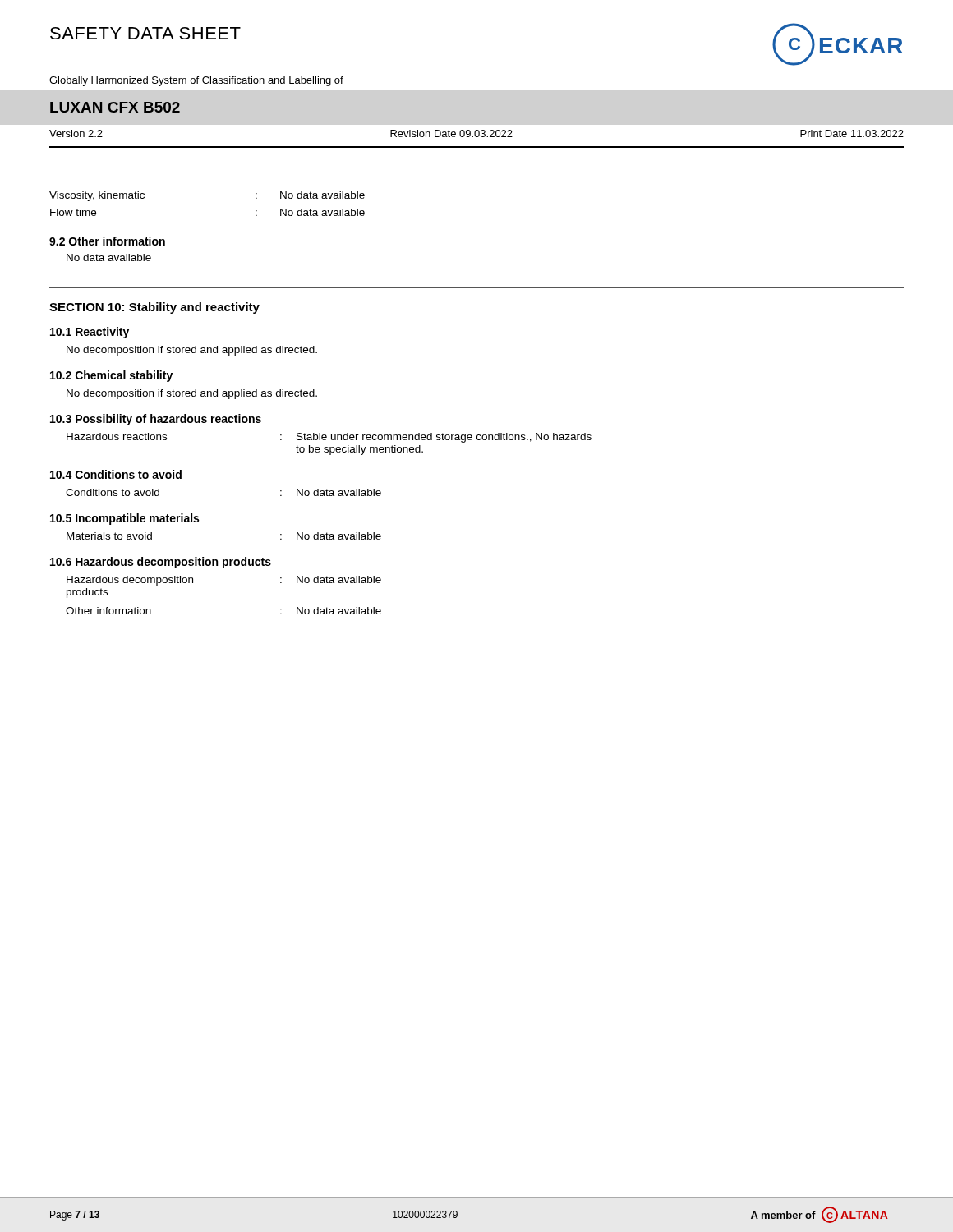The width and height of the screenshot is (953, 1232).
Task: Click where it says "10.3 Possibility of hazardous reactions"
Action: pos(155,419)
